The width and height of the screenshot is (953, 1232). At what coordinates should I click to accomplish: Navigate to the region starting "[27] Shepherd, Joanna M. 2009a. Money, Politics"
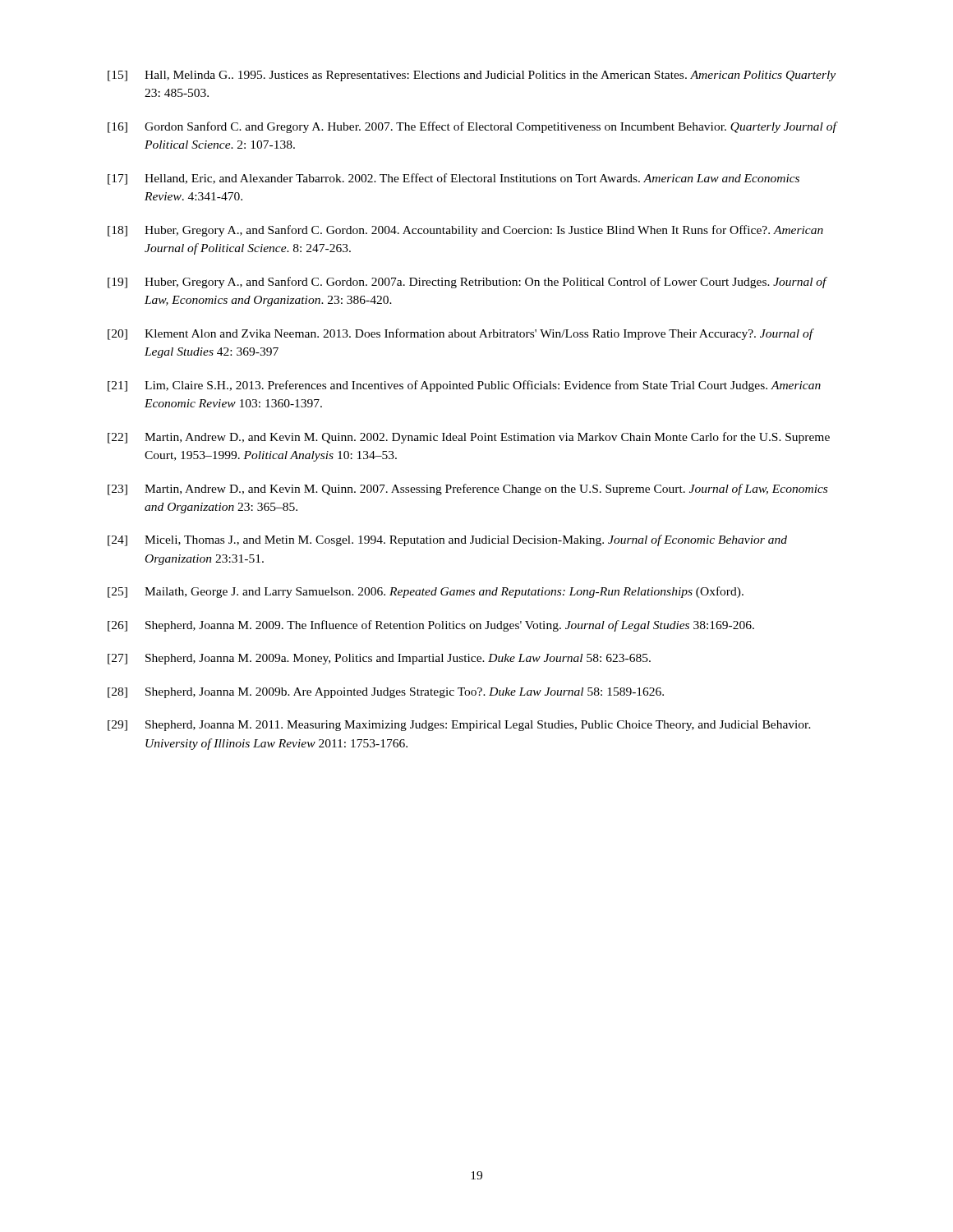tap(472, 658)
